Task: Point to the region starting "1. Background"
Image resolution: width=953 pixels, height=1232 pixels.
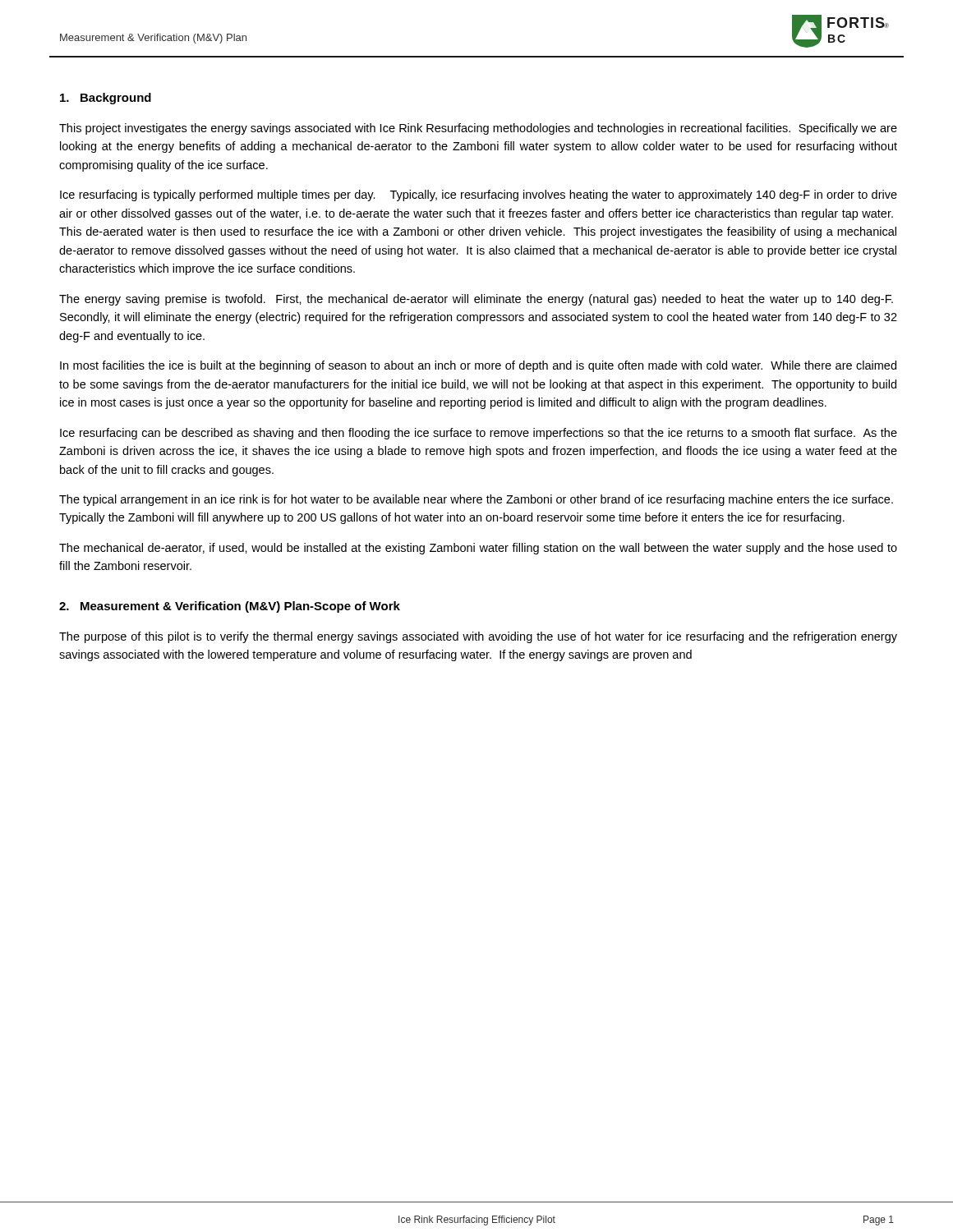Action: [x=105, y=97]
